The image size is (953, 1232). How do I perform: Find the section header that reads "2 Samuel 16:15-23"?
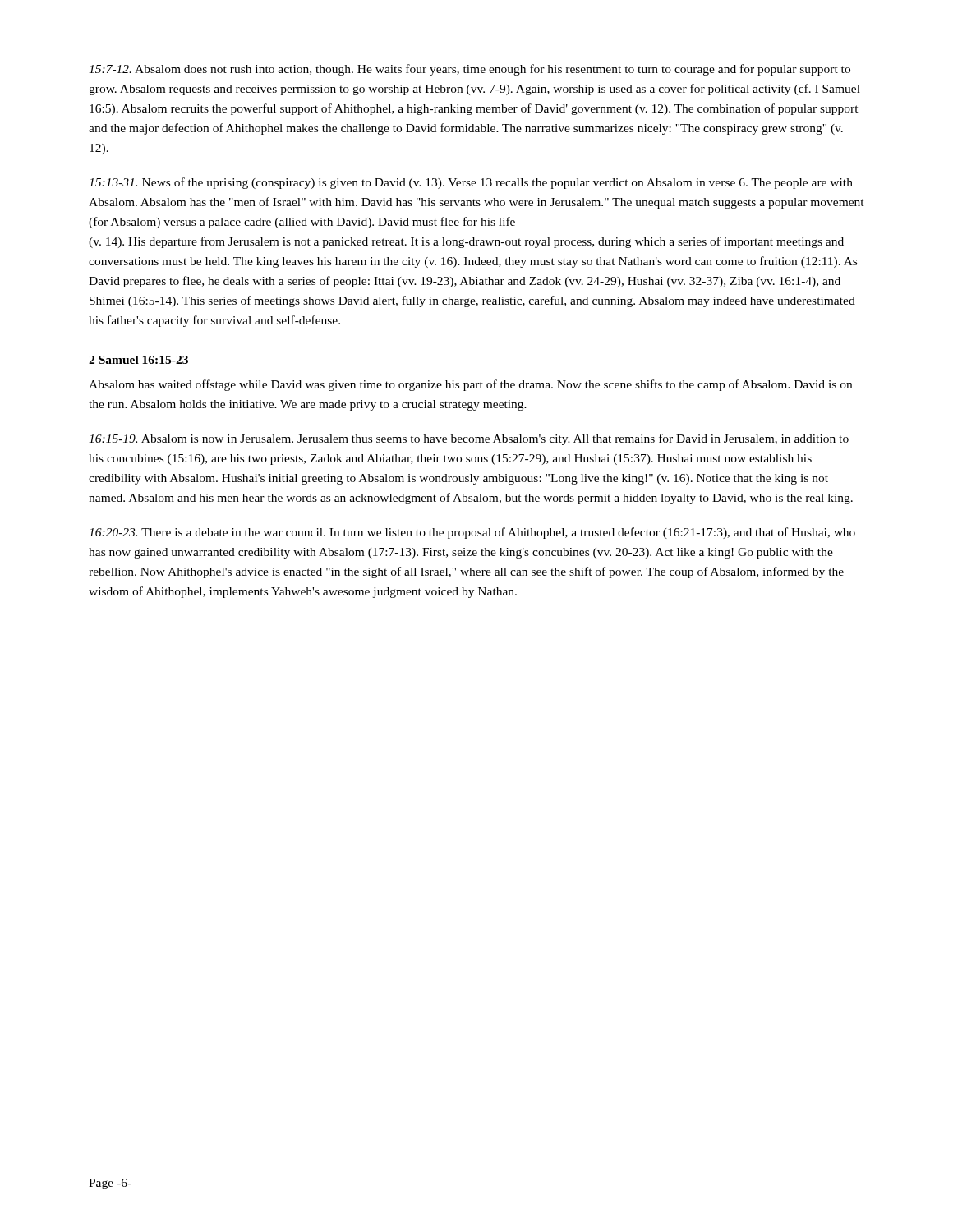tap(139, 359)
